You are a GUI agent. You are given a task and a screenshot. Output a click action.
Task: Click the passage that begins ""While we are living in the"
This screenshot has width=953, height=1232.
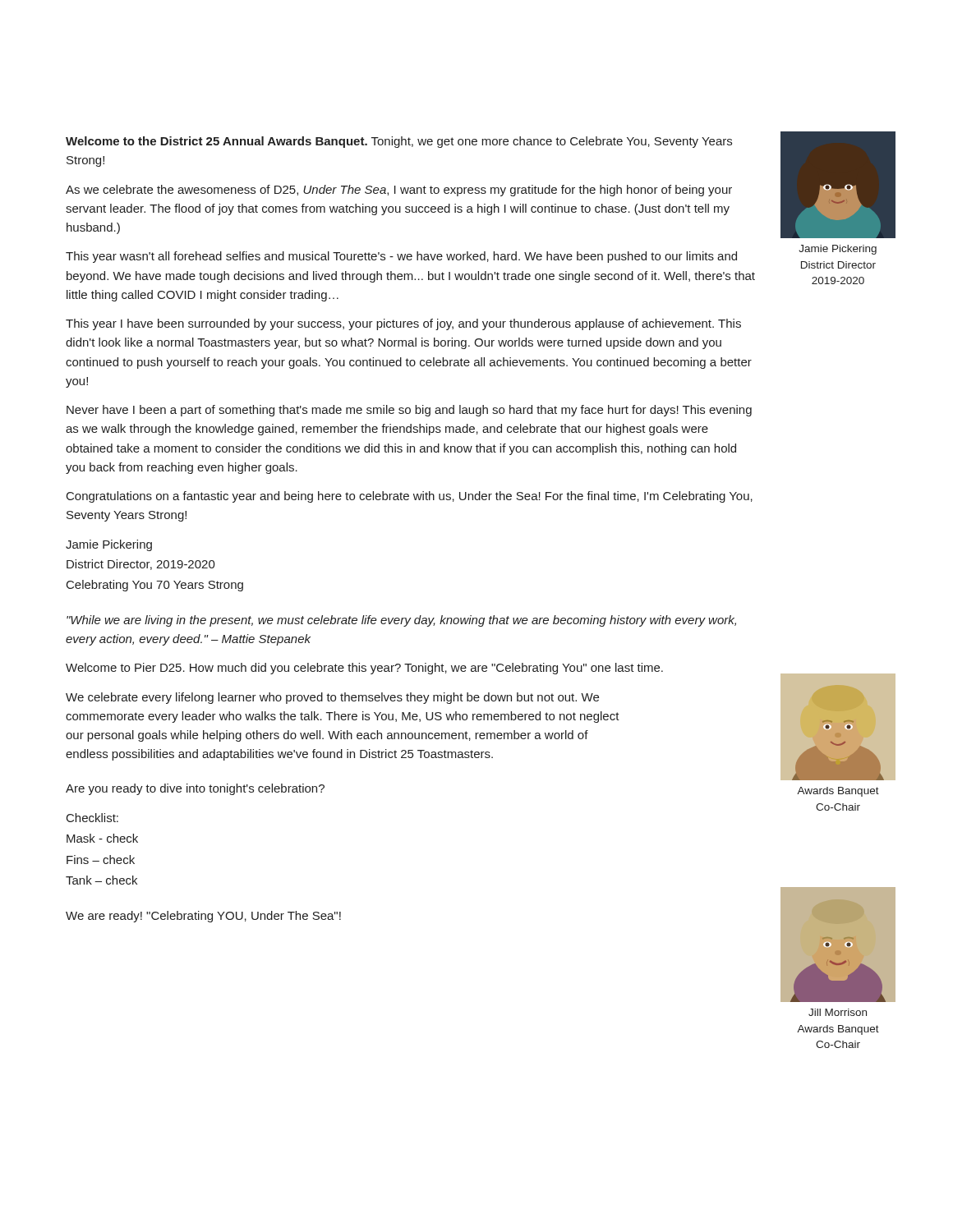pyautogui.click(x=402, y=629)
